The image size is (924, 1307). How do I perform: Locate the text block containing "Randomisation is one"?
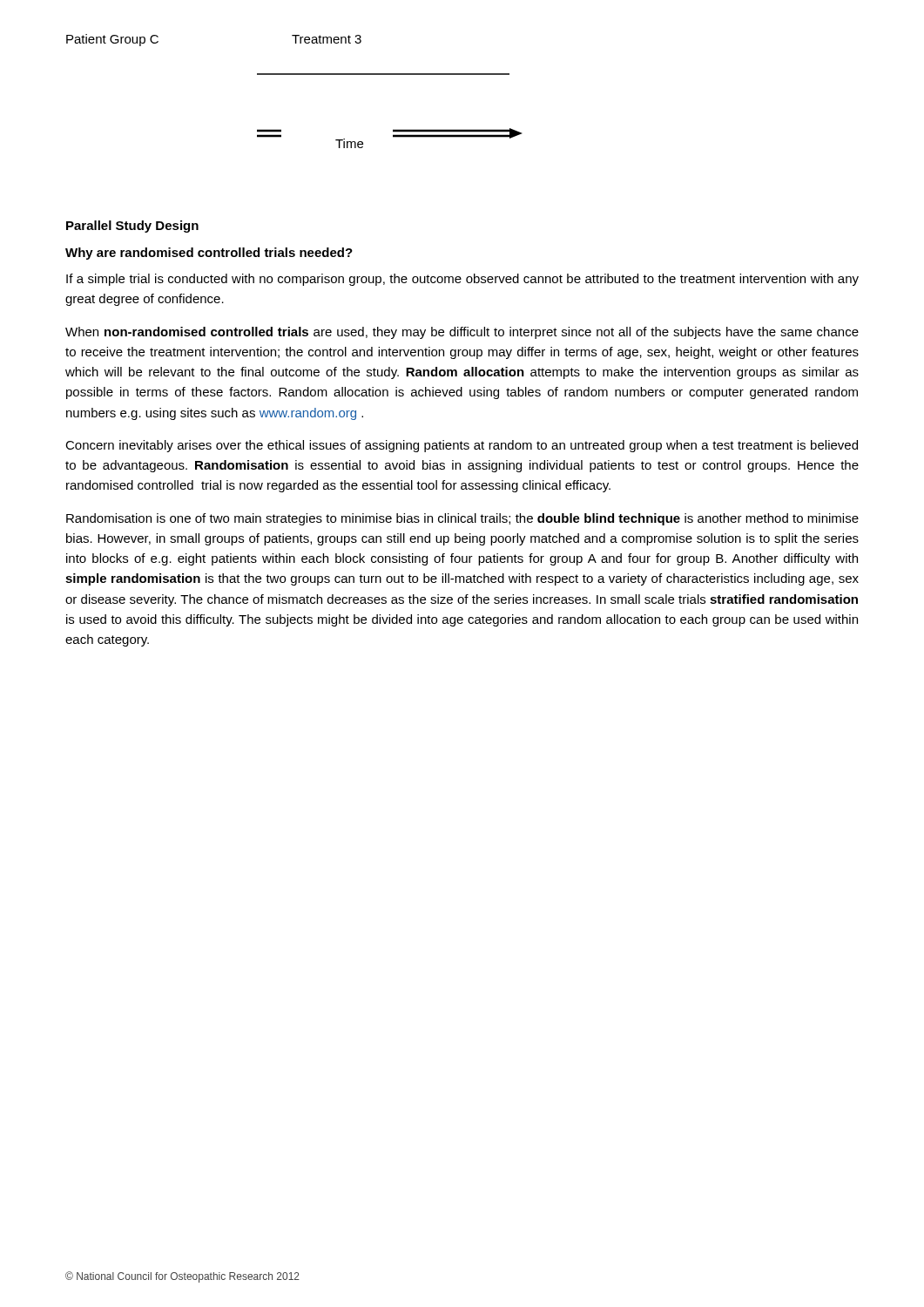462,578
